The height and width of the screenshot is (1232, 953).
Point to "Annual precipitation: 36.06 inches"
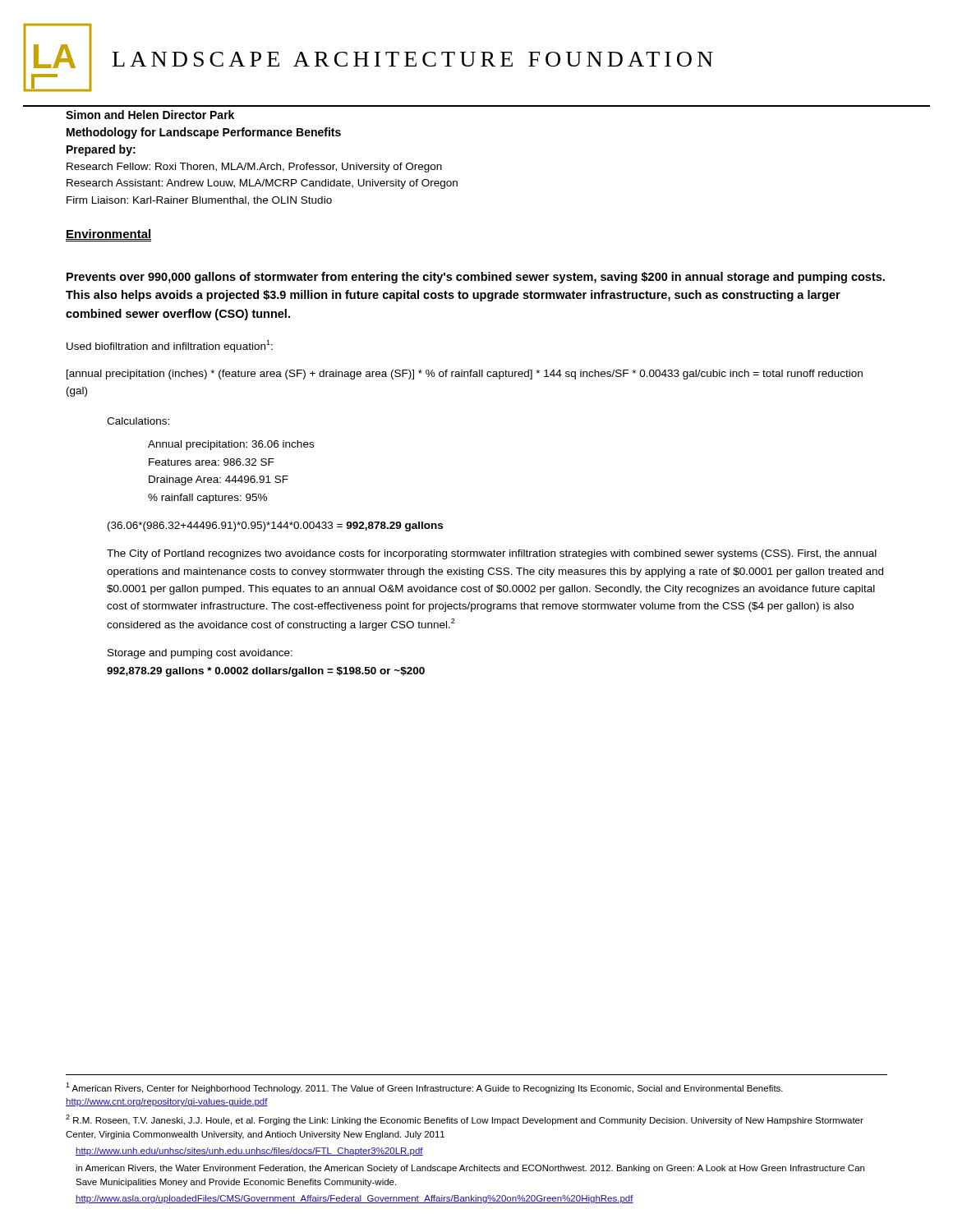point(231,445)
